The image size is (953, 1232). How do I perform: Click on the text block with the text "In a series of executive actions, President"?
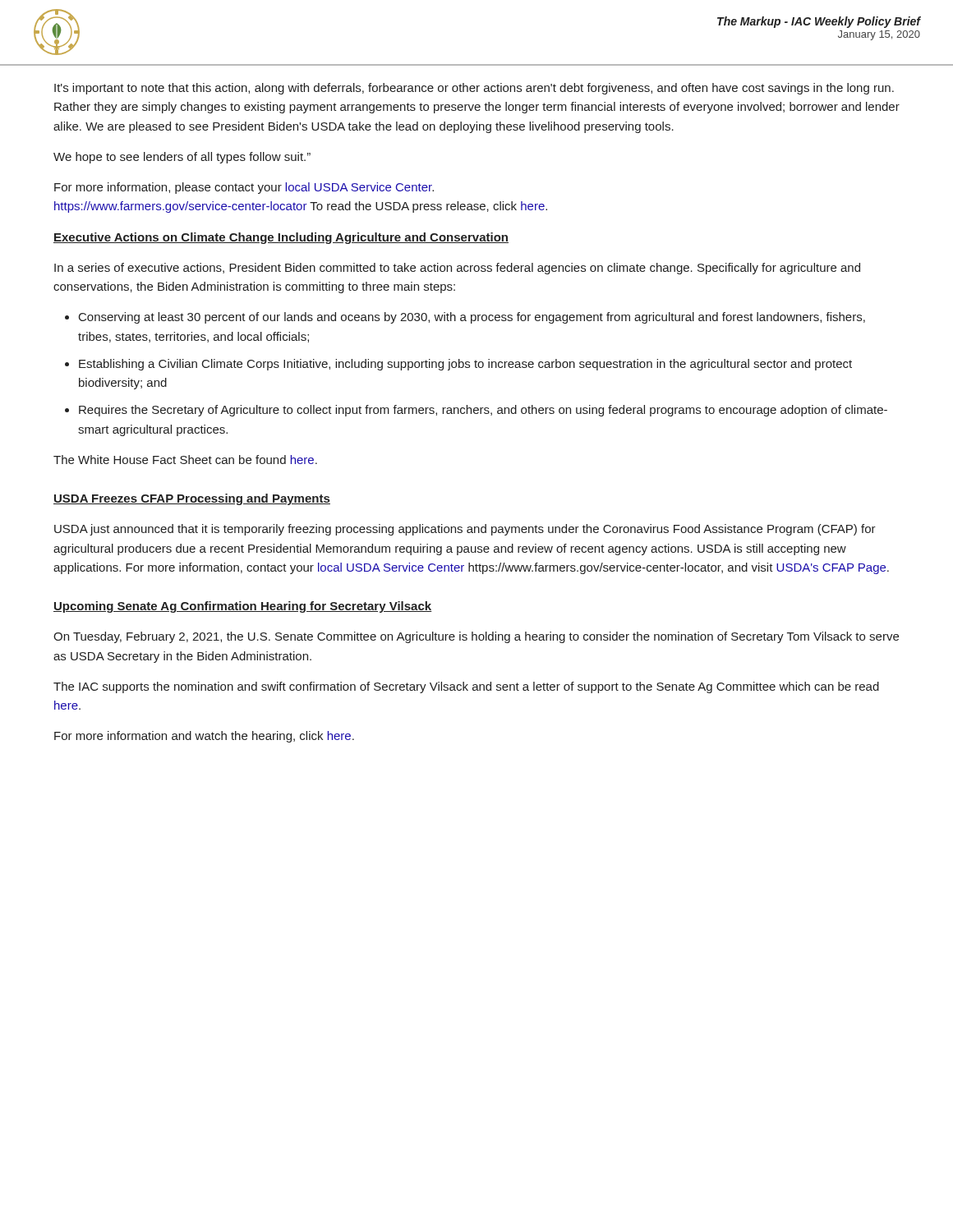coord(476,277)
